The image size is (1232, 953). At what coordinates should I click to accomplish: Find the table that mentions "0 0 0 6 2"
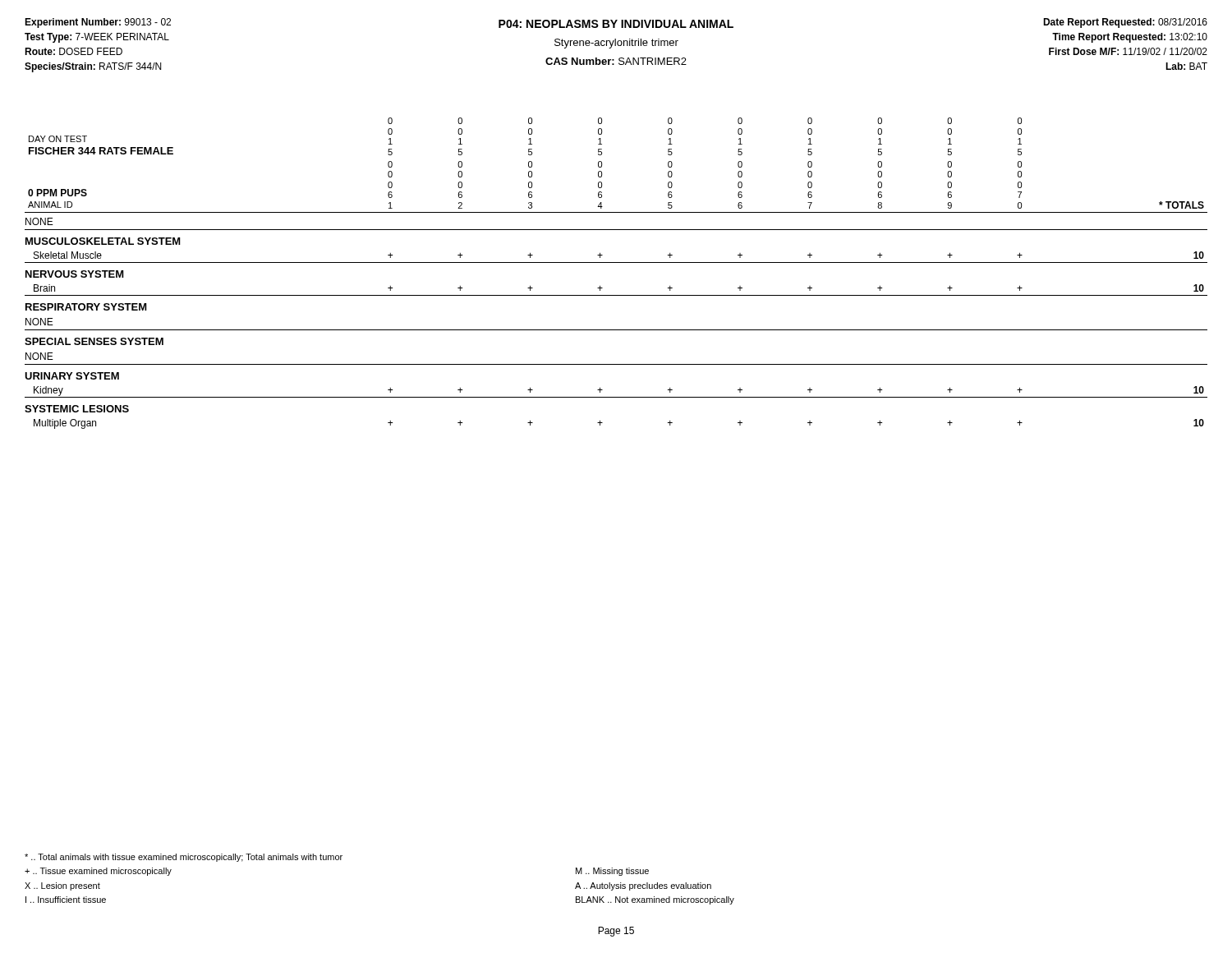tap(616, 272)
